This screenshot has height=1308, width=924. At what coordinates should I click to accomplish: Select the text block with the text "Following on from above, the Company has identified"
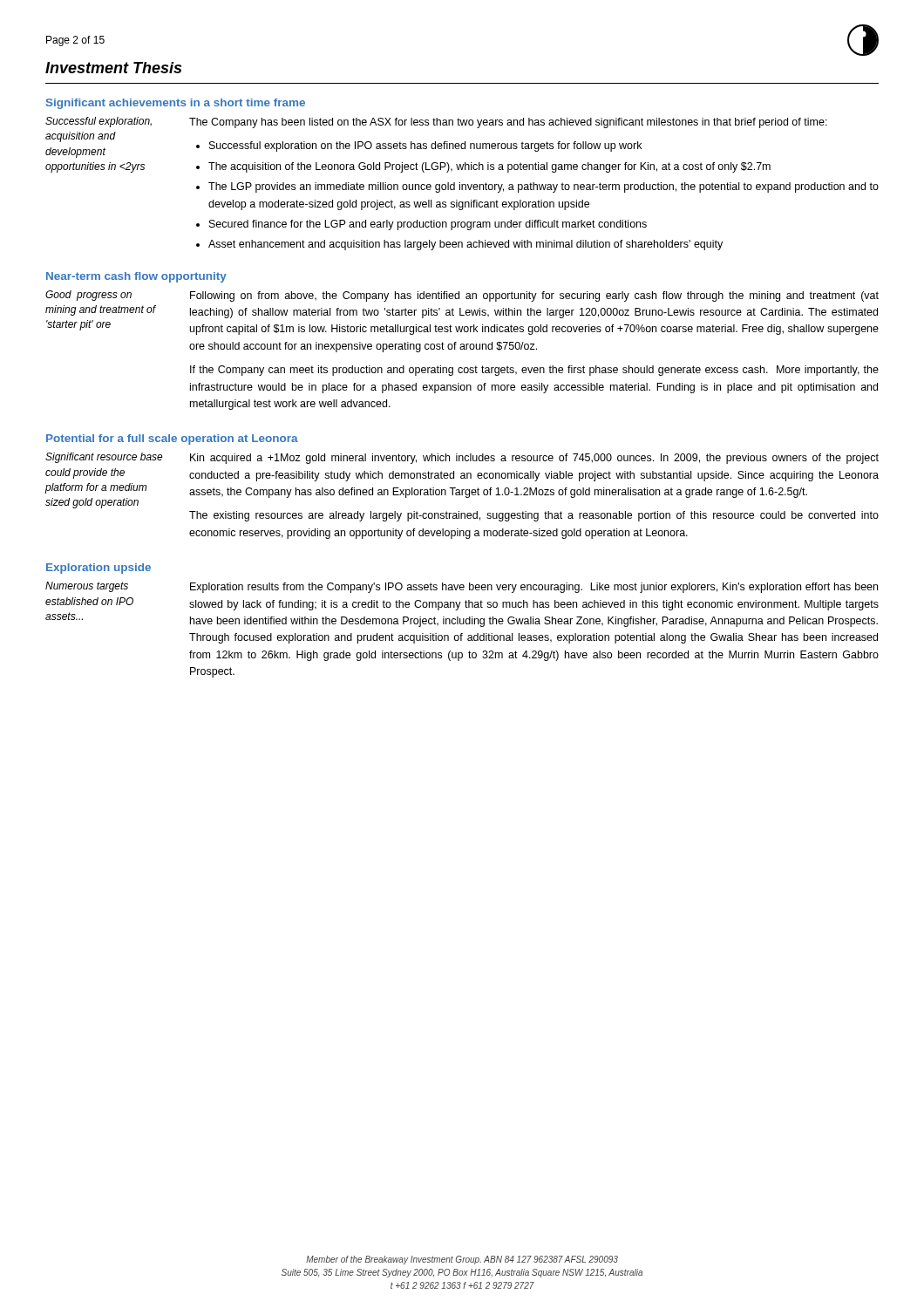pos(534,321)
